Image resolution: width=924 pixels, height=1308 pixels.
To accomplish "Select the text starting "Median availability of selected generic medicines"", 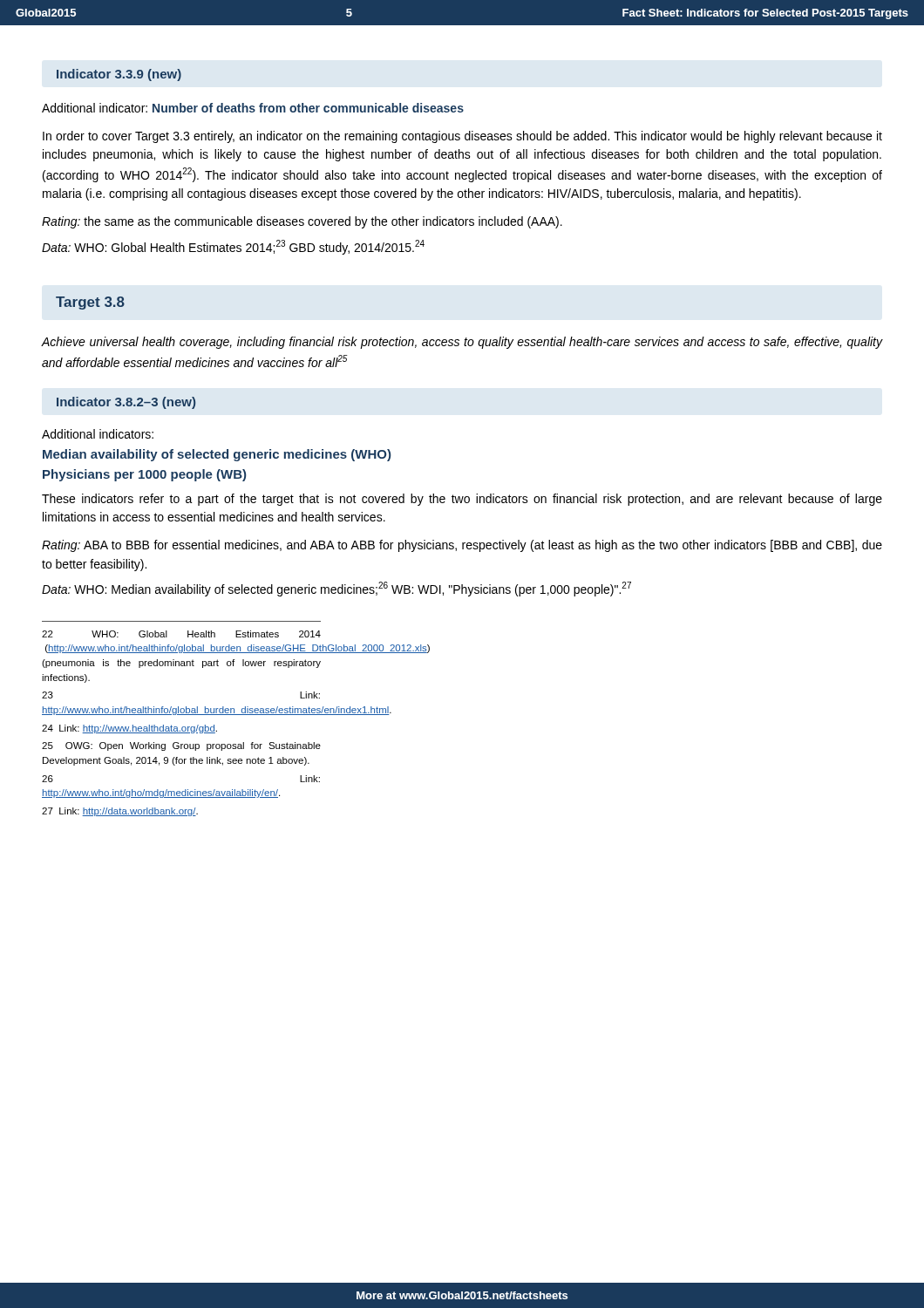I will [217, 453].
